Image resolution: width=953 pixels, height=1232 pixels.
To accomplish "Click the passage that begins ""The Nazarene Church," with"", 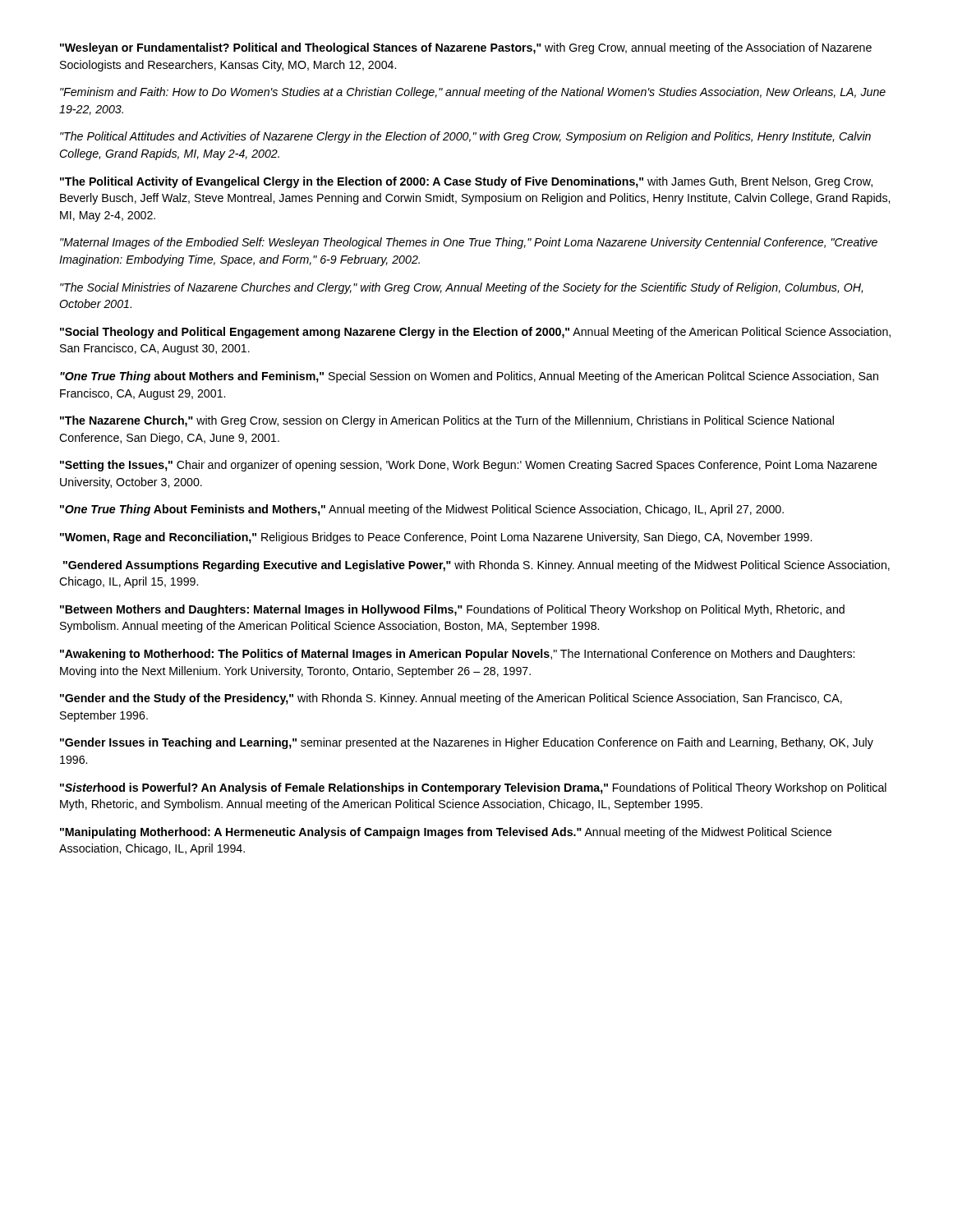I will pyautogui.click(x=447, y=429).
